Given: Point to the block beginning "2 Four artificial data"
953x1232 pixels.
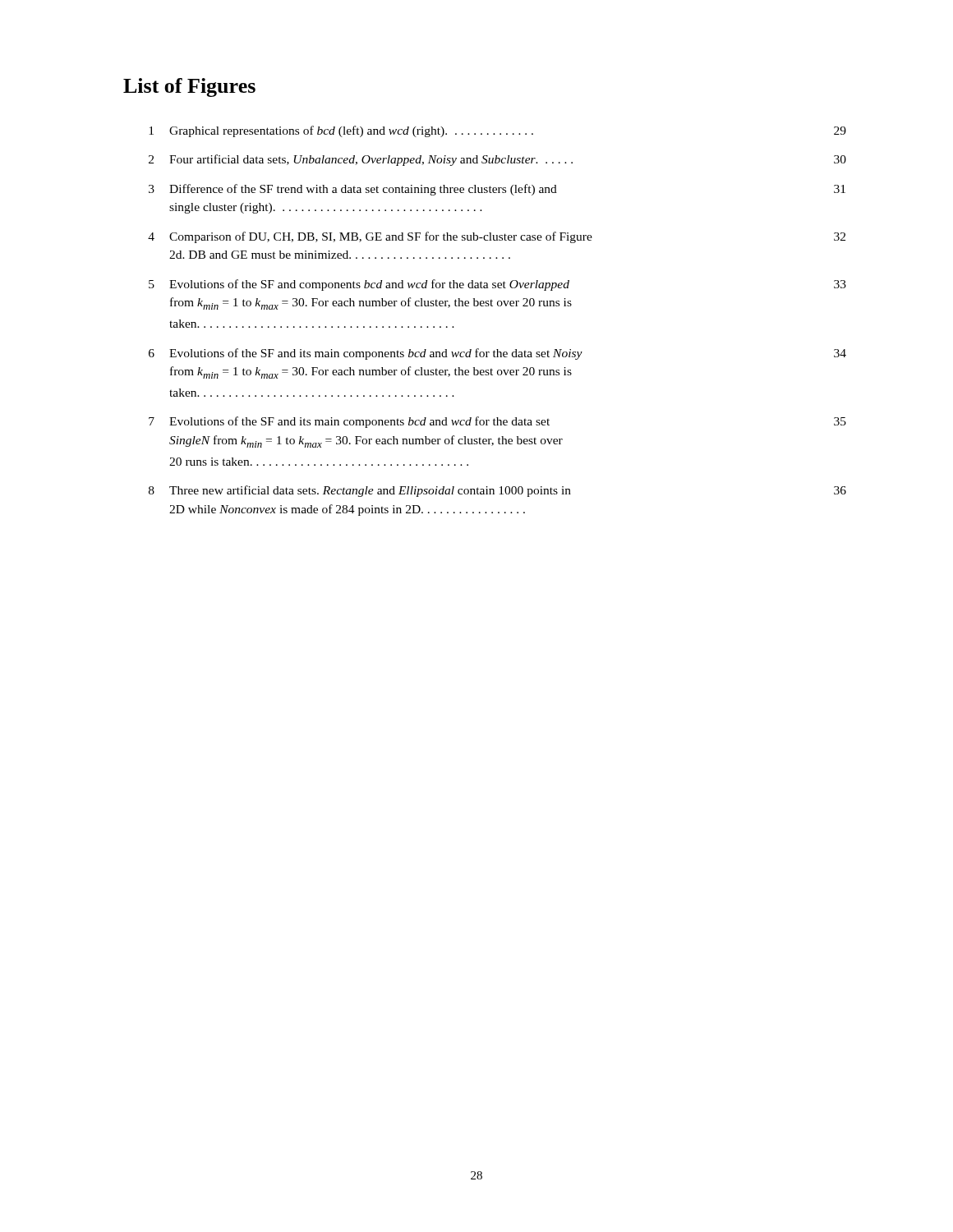Looking at the screenshot, I should [485, 160].
